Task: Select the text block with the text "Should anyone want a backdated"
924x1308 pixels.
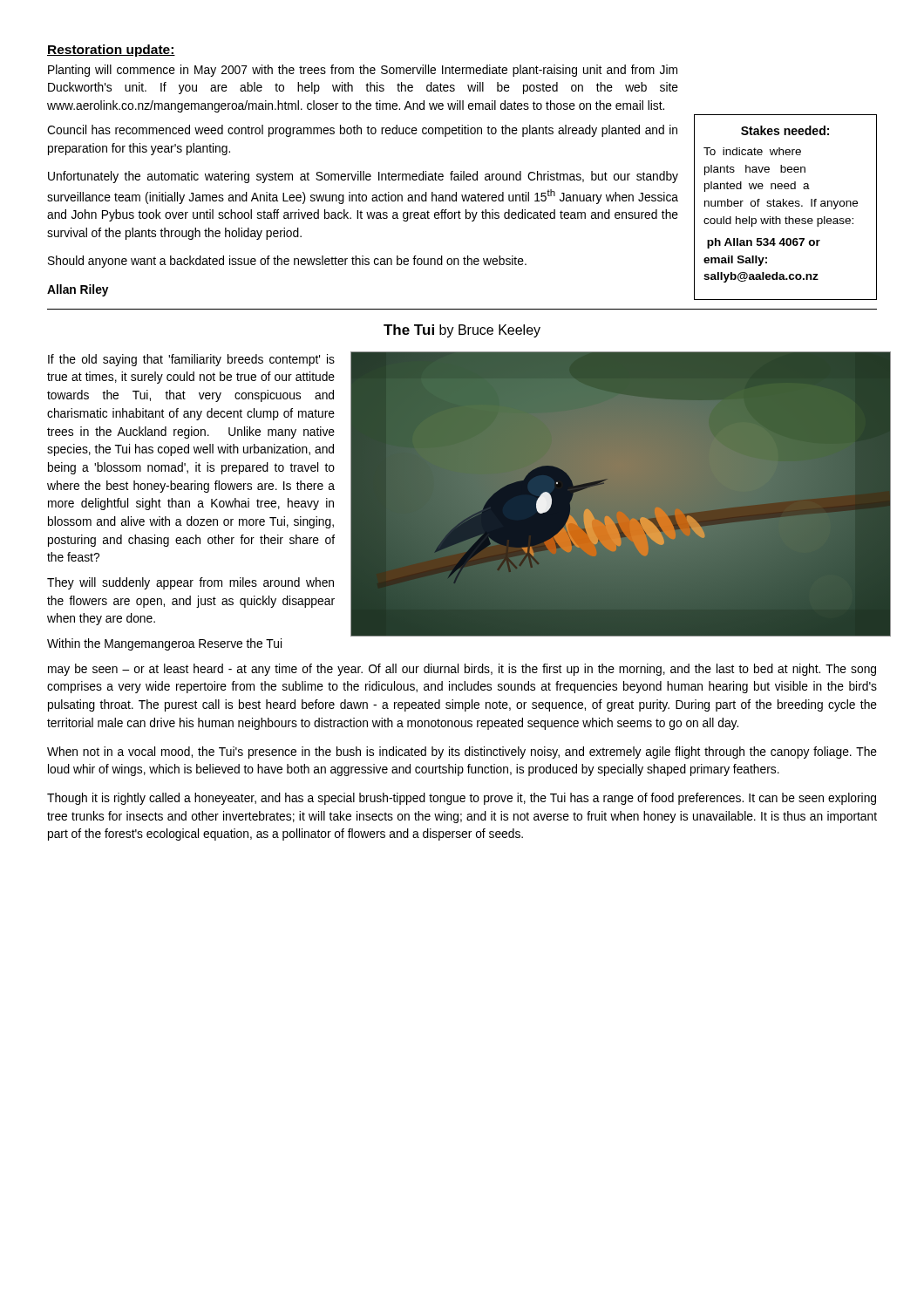Action: (x=287, y=261)
